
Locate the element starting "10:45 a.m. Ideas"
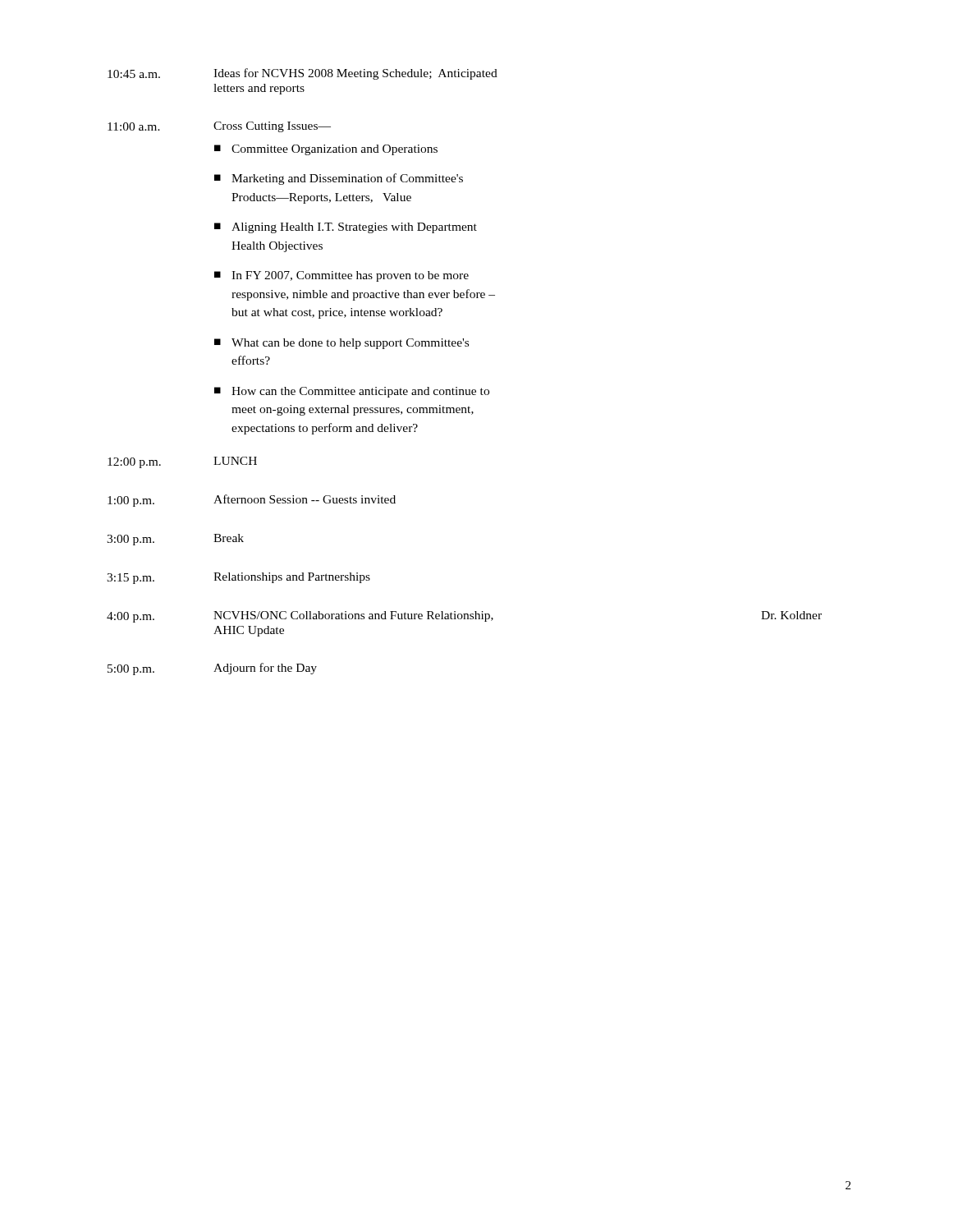479,80
